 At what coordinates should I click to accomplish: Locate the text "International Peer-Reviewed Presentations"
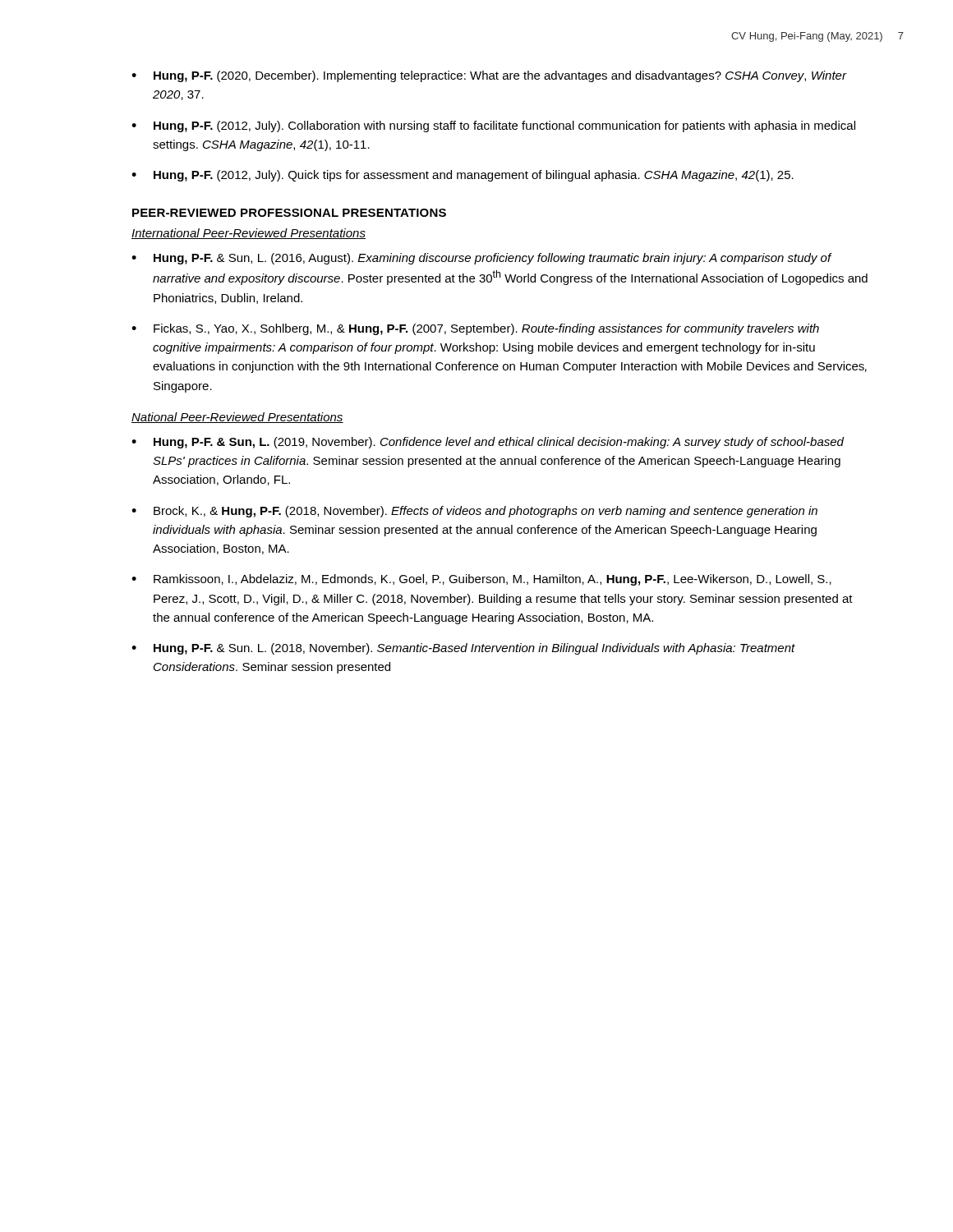[x=248, y=233]
